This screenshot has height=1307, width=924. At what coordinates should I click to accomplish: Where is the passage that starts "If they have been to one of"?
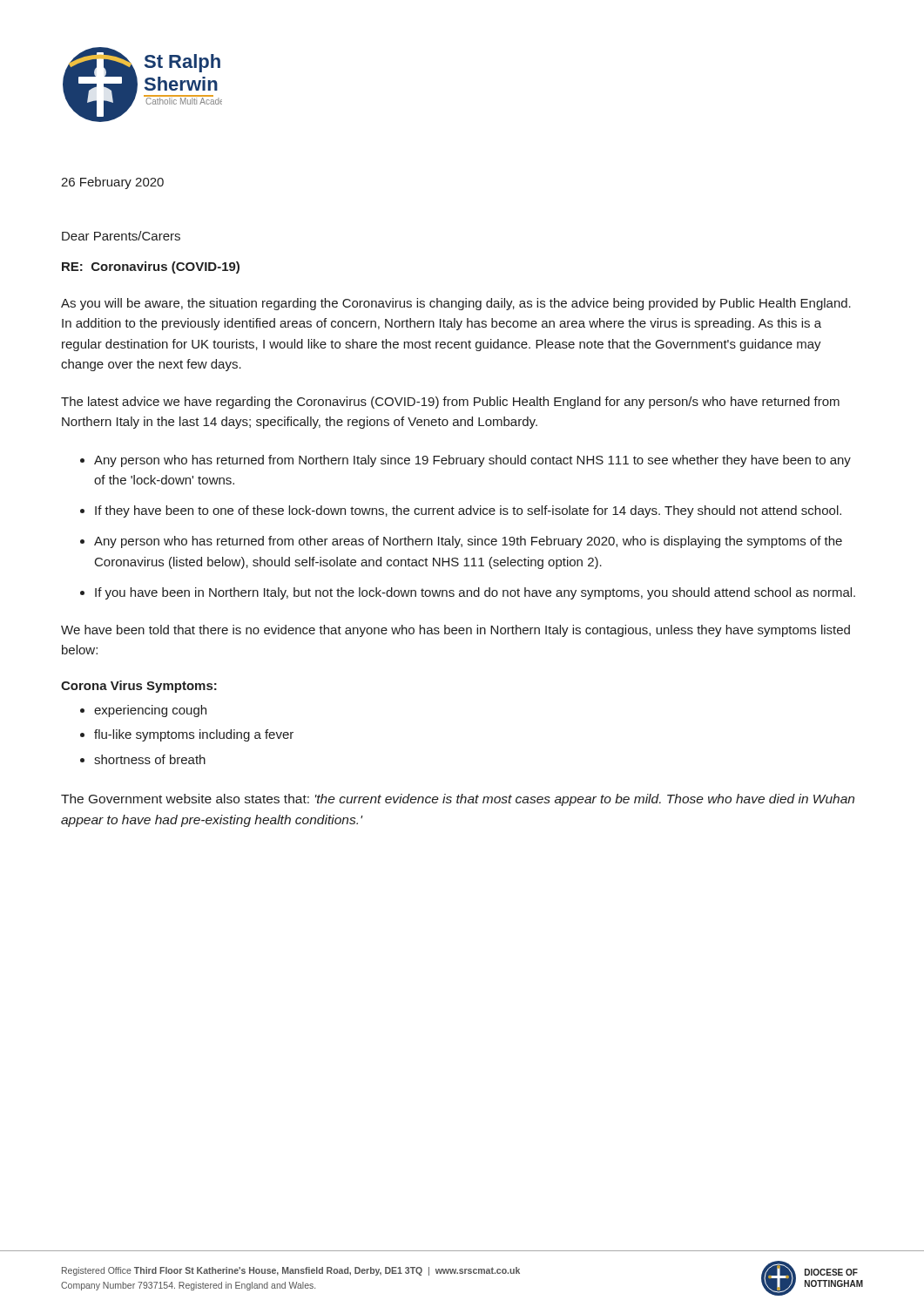click(468, 510)
